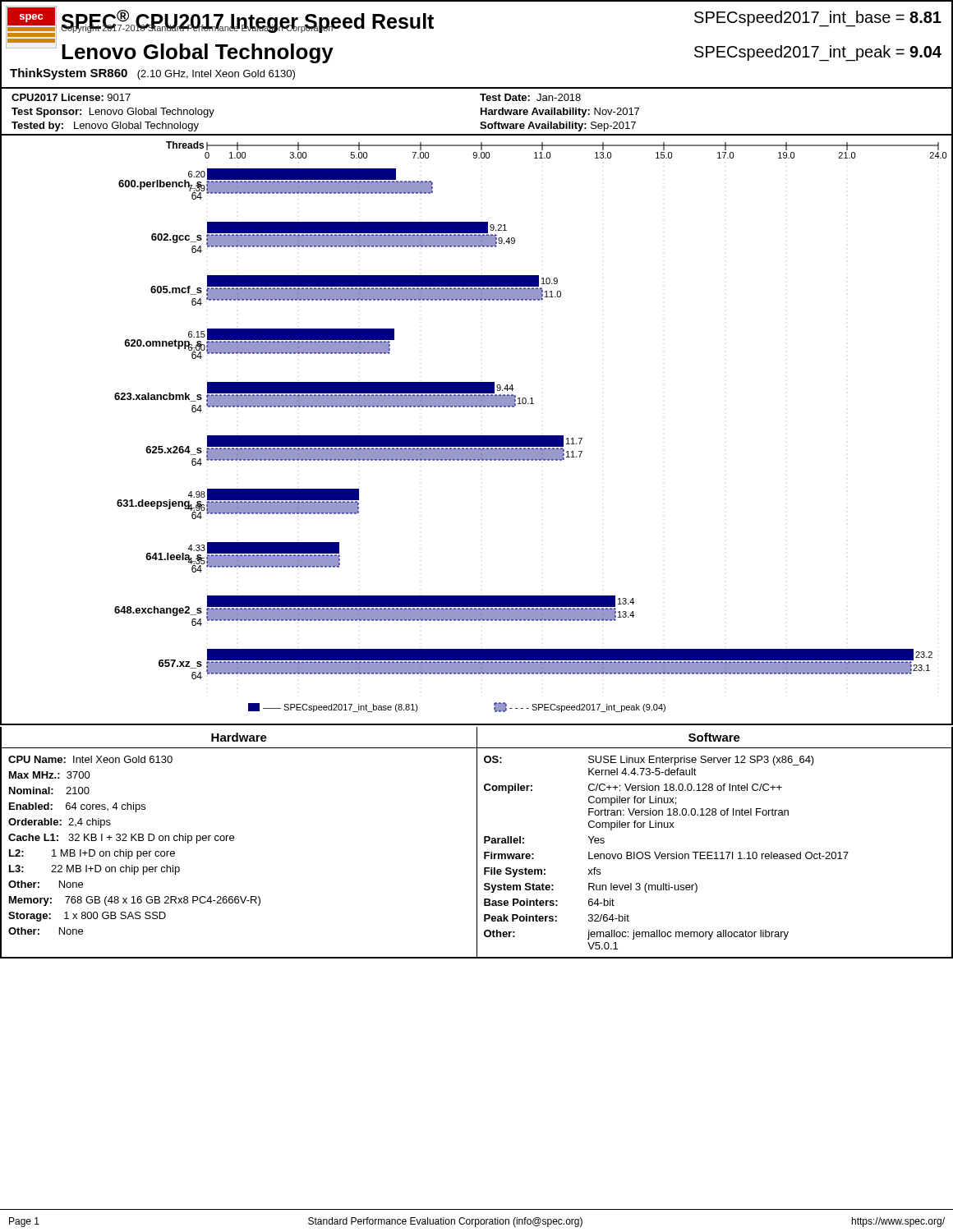
Task: Find the text containing "Lenovo Global Technology"
Action: coord(197,52)
